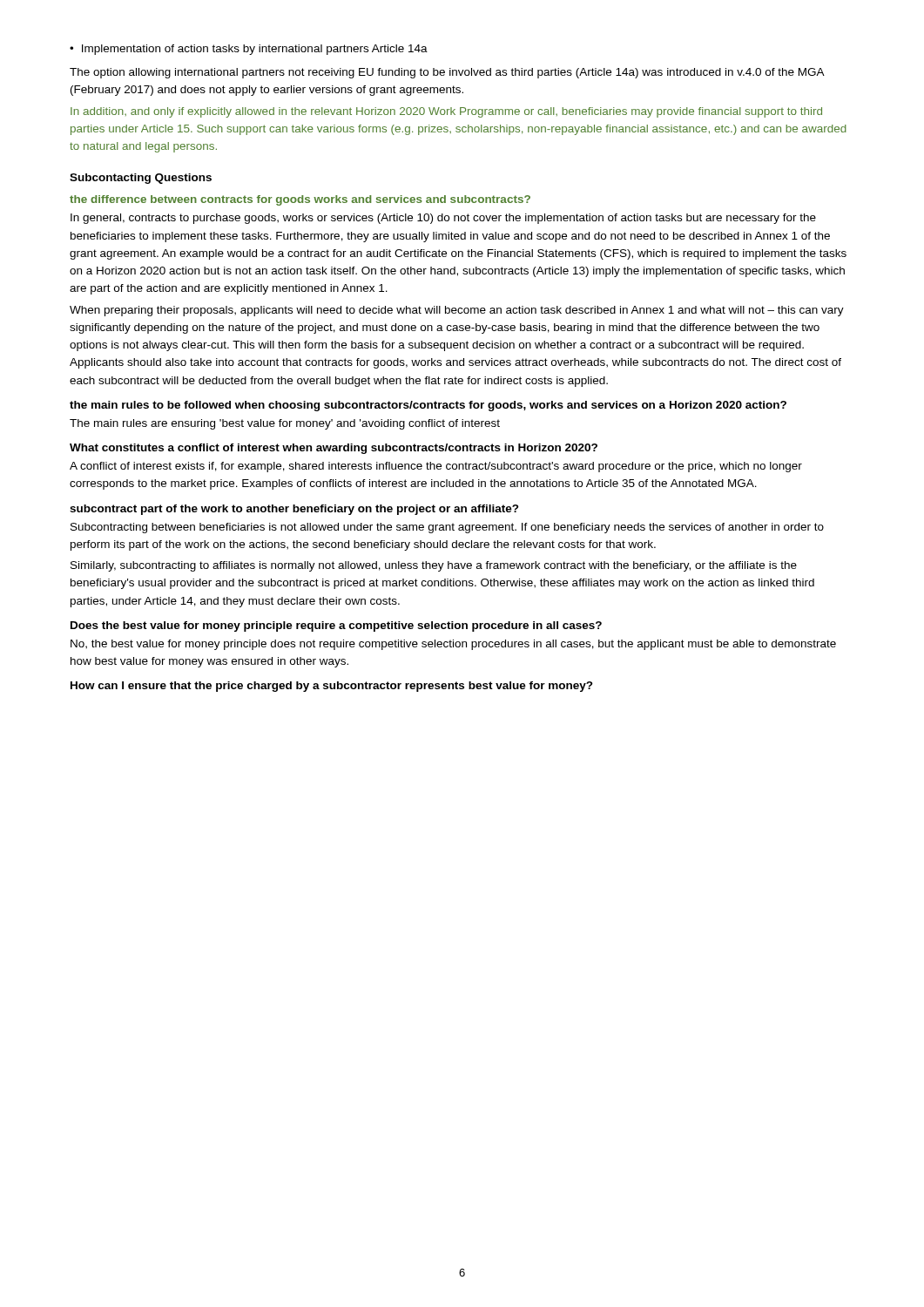Locate the region starting "the main rules to be followed"

click(428, 405)
